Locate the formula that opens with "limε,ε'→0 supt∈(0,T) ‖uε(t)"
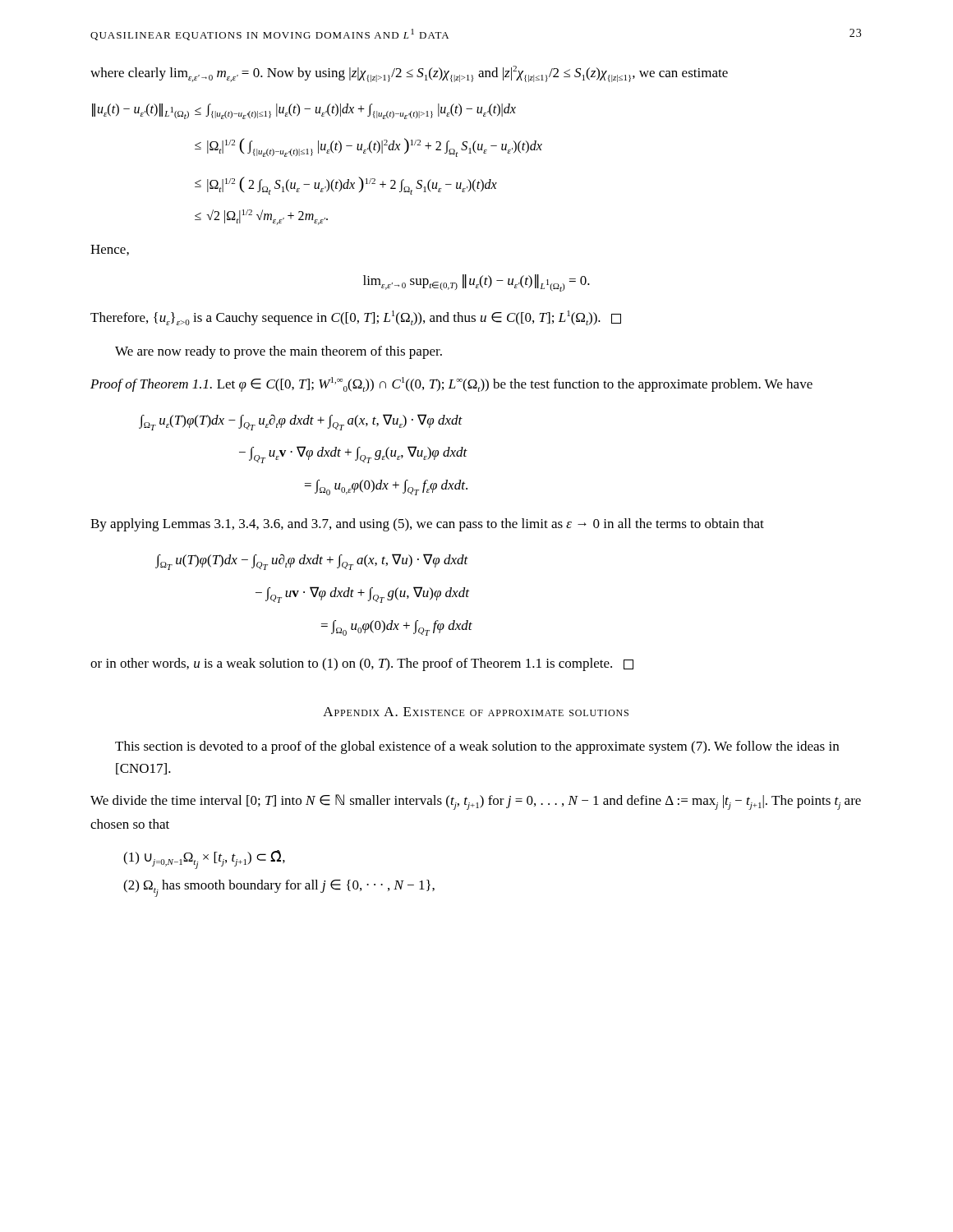 click(x=476, y=283)
